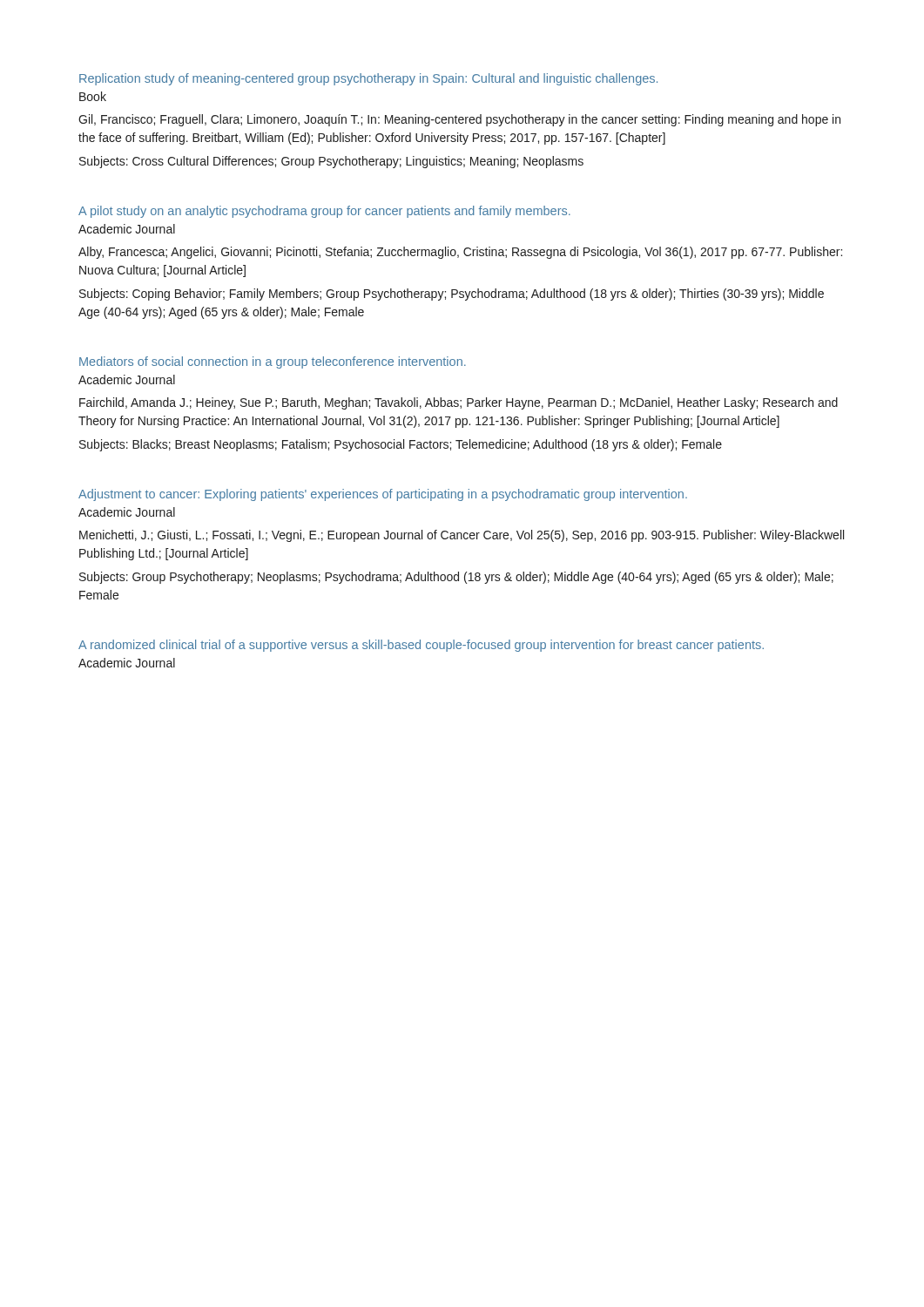924x1307 pixels.
Task: Point to the text starting "Subjects: Blacks; Breast"
Action: coord(400,444)
